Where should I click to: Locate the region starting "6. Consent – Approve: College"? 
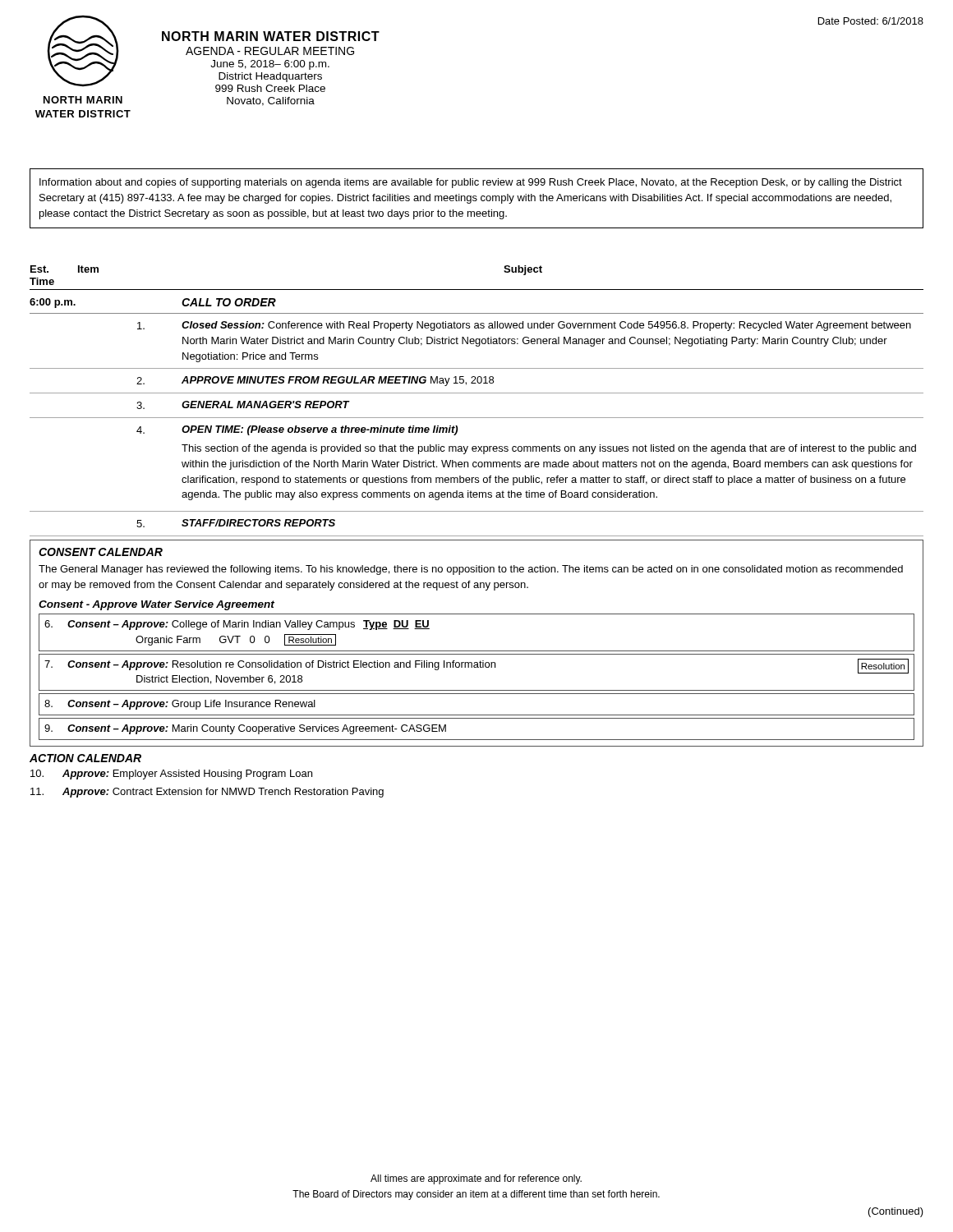pyautogui.click(x=237, y=625)
